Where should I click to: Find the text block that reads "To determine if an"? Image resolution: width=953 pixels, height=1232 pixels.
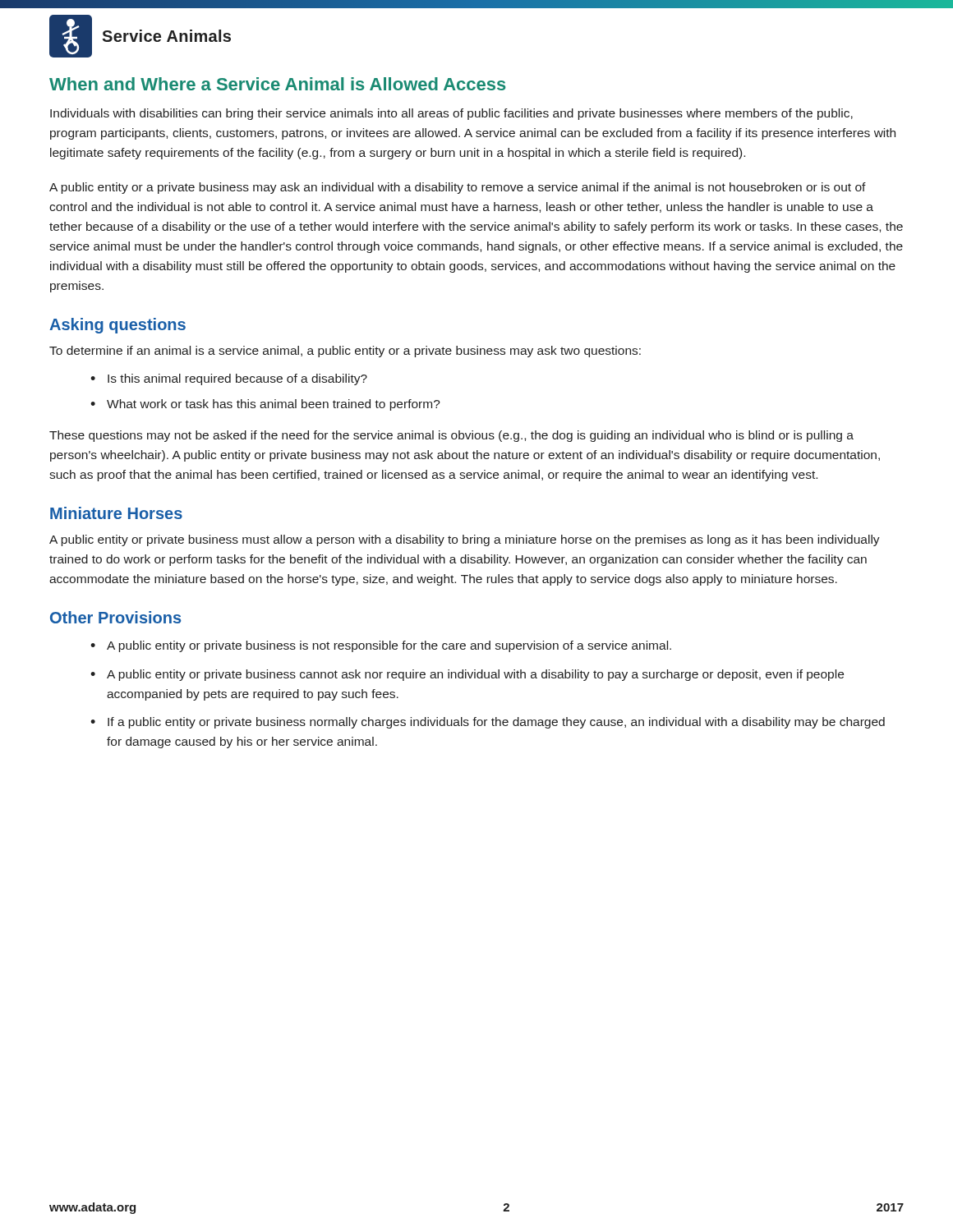pyautogui.click(x=346, y=350)
